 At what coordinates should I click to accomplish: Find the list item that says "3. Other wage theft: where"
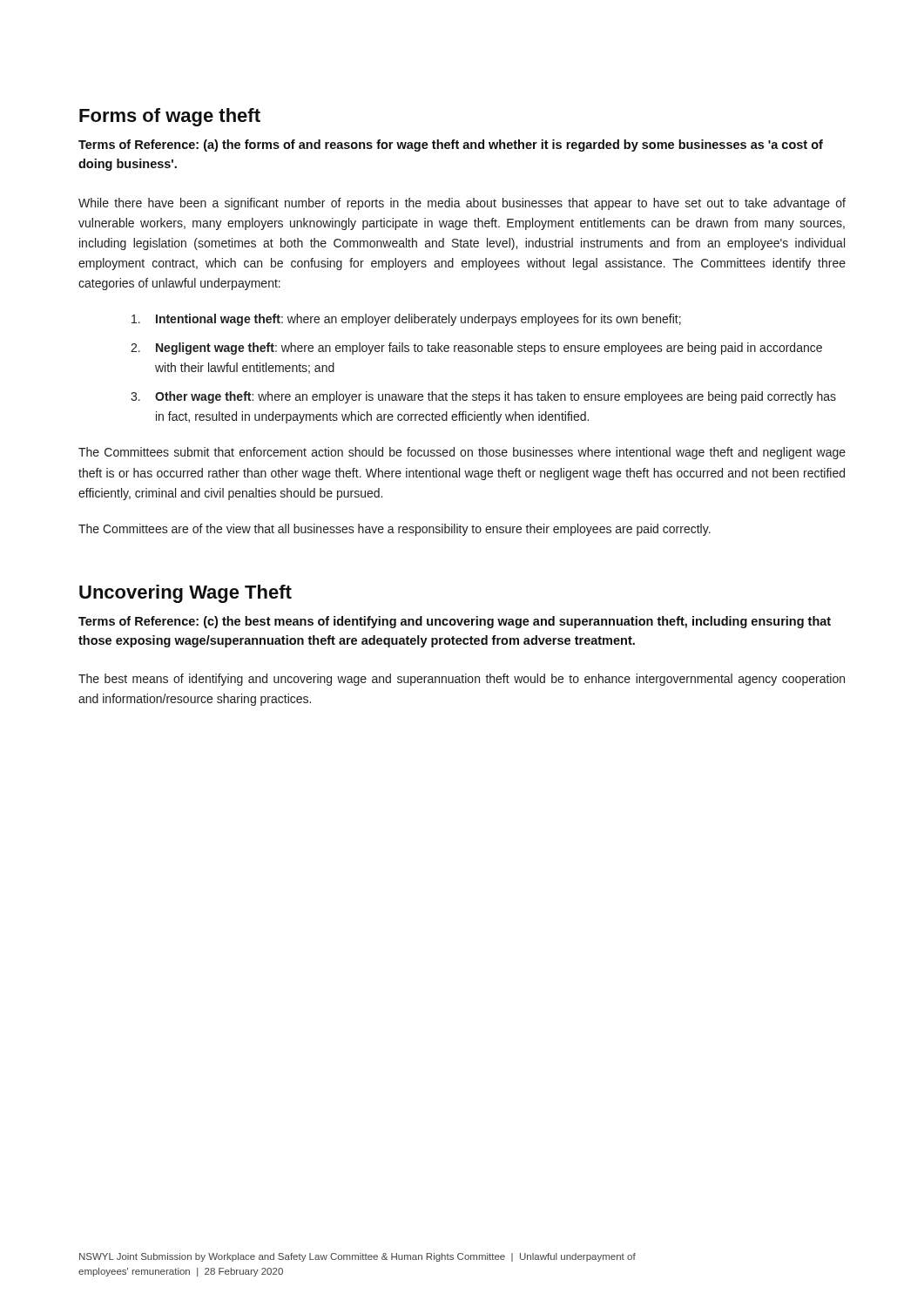tap(488, 407)
